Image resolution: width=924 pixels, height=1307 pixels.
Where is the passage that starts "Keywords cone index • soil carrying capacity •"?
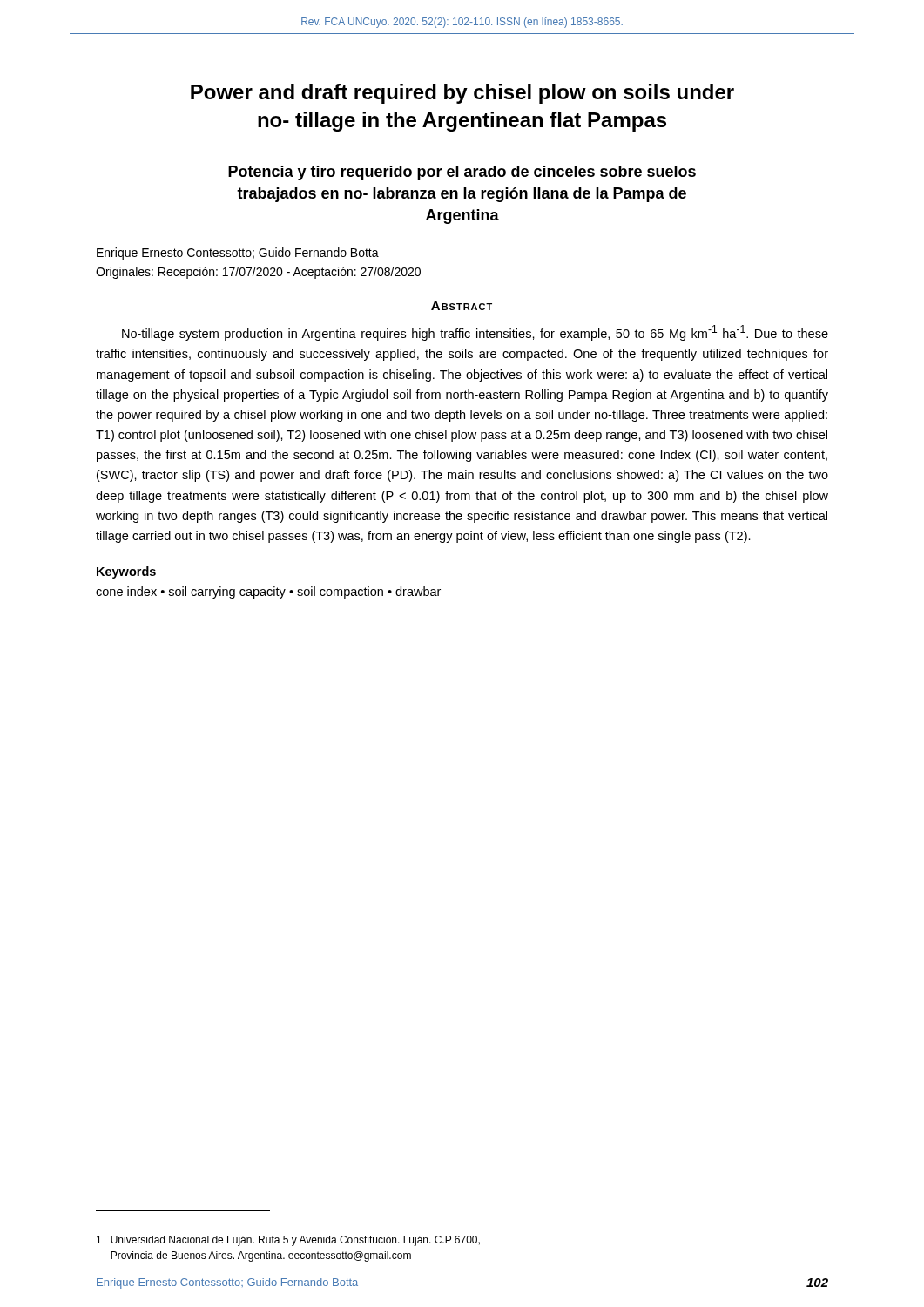pos(268,582)
